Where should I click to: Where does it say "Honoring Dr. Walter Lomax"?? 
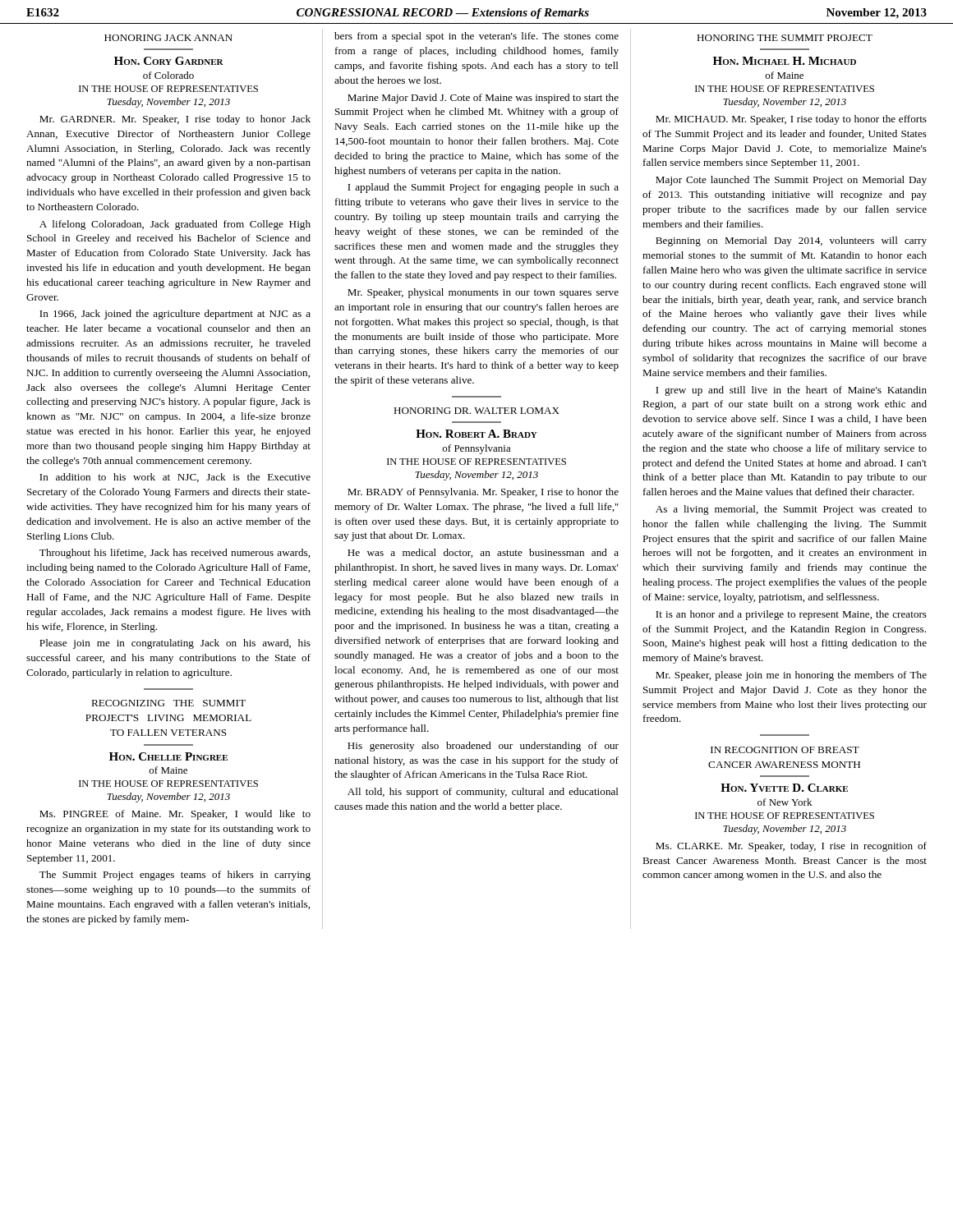(x=476, y=411)
